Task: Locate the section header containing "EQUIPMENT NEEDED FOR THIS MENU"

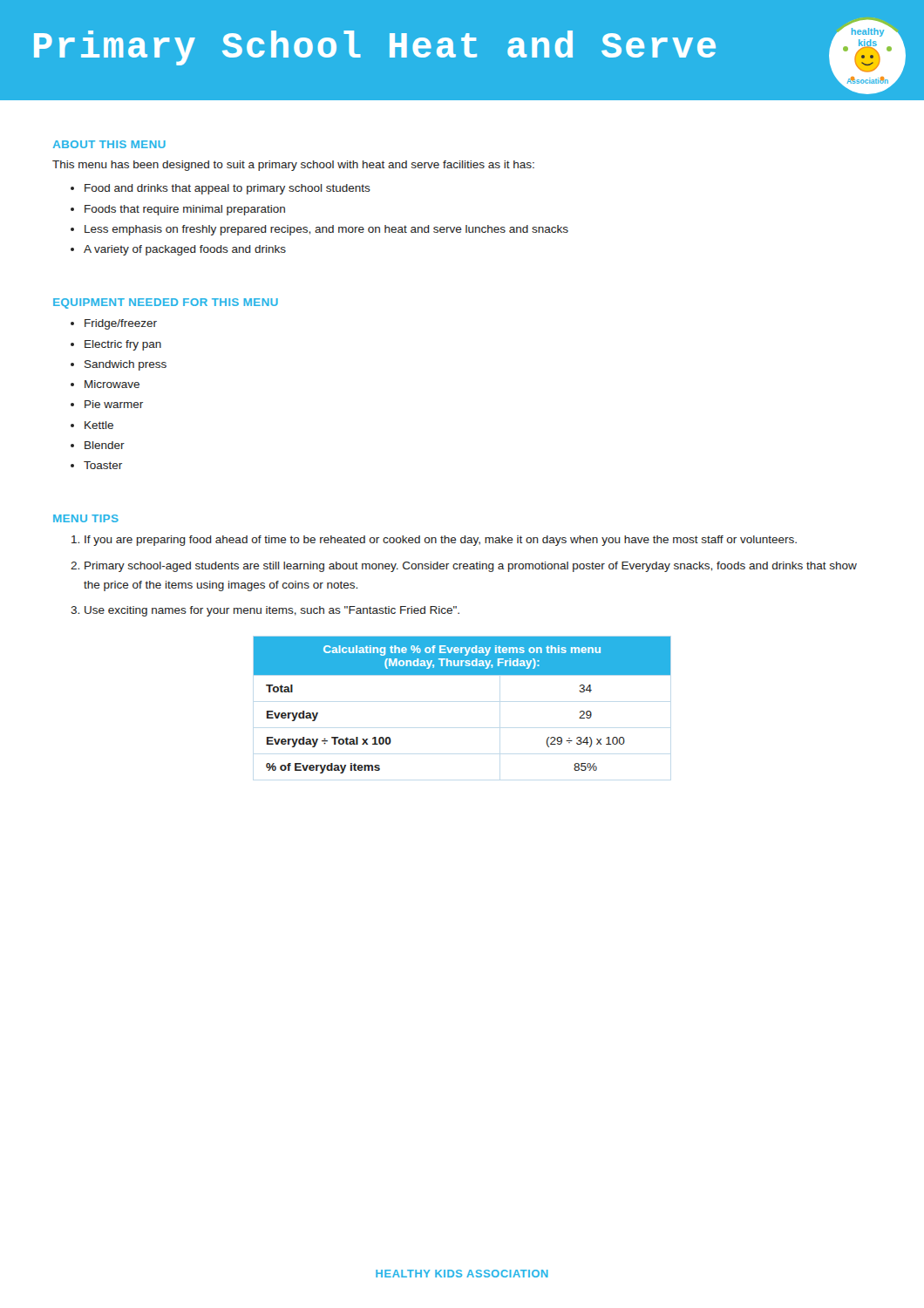Action: point(165,302)
